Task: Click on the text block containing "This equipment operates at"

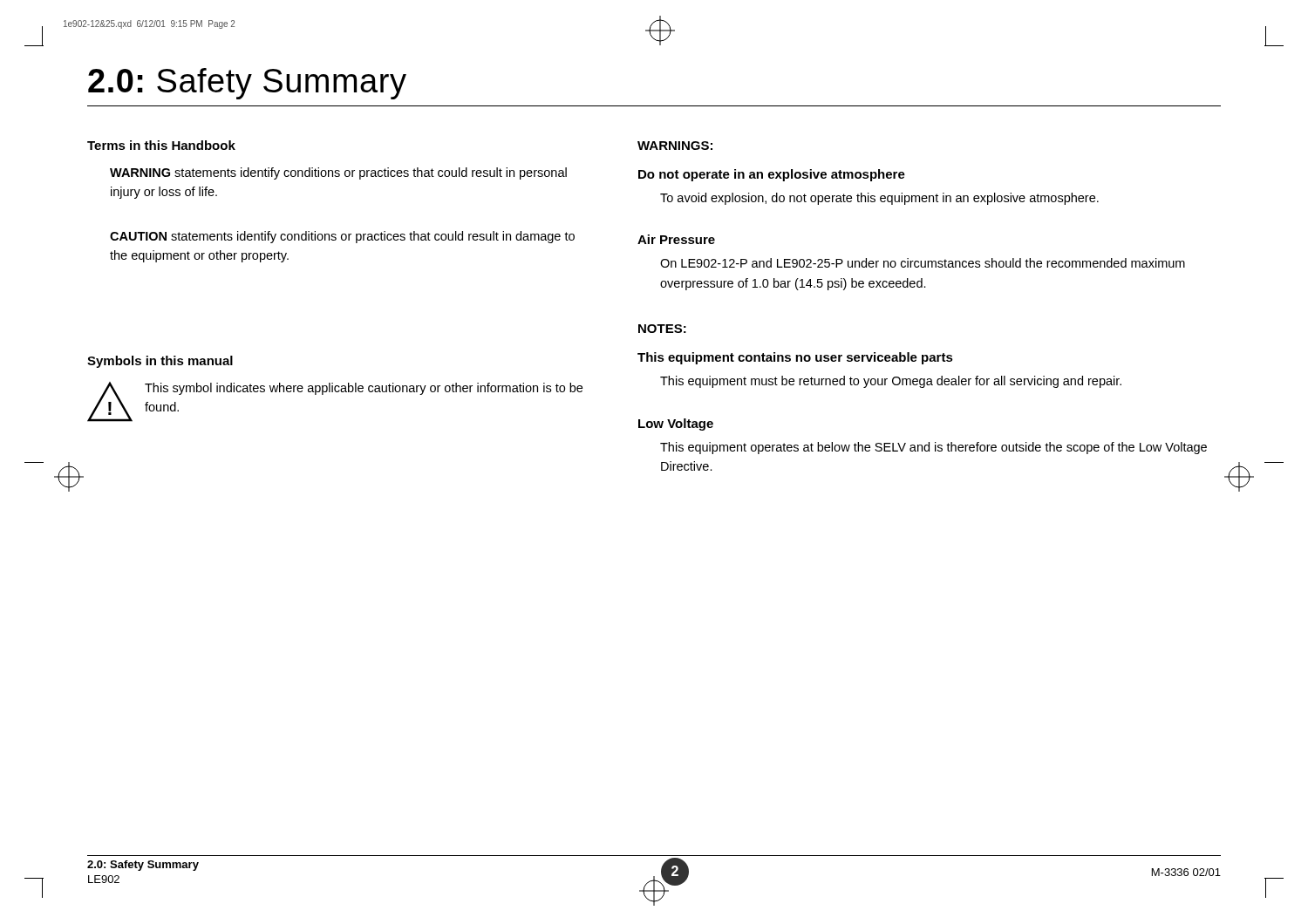Action: point(934,457)
